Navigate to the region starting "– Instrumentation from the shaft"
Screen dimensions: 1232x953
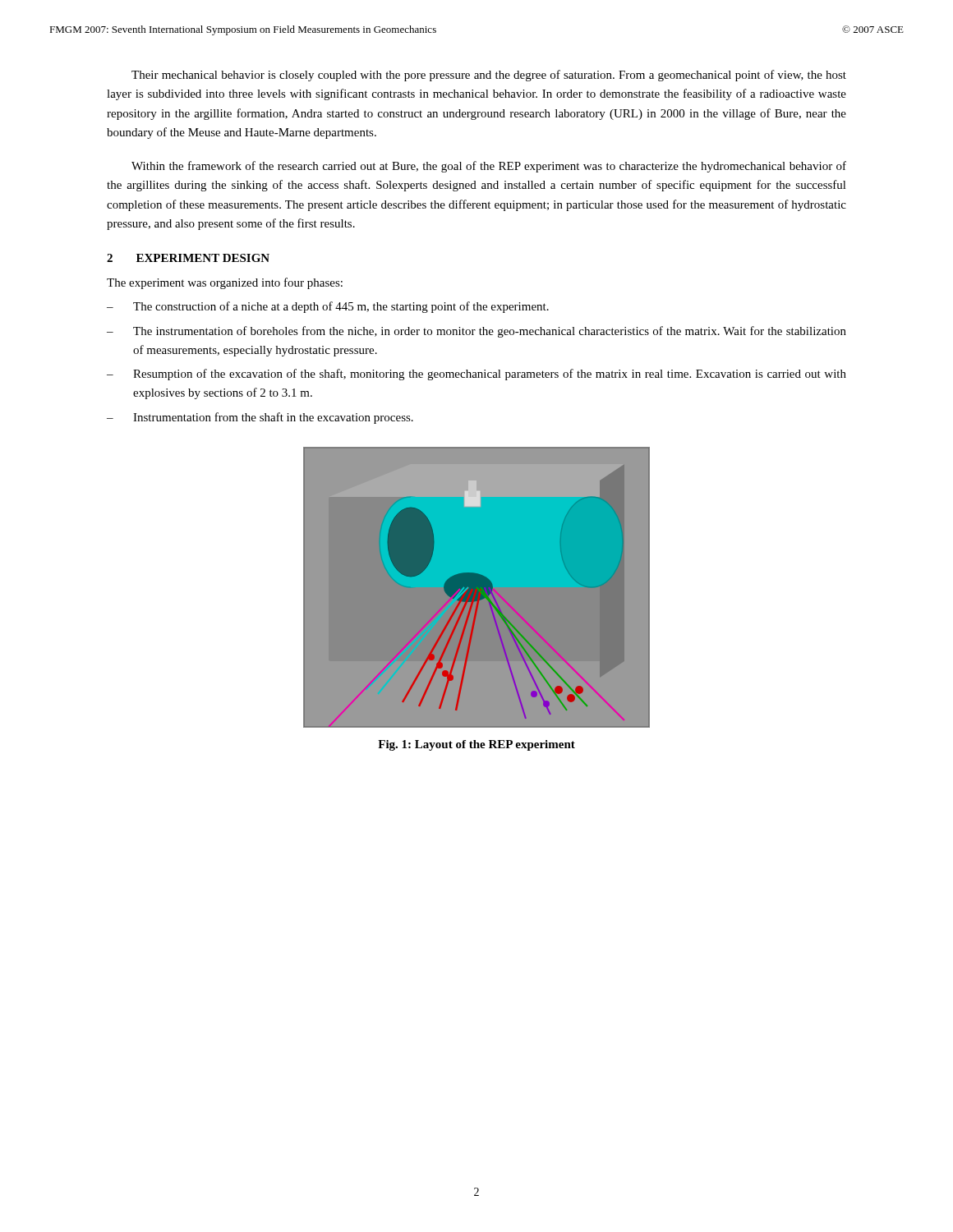click(260, 418)
